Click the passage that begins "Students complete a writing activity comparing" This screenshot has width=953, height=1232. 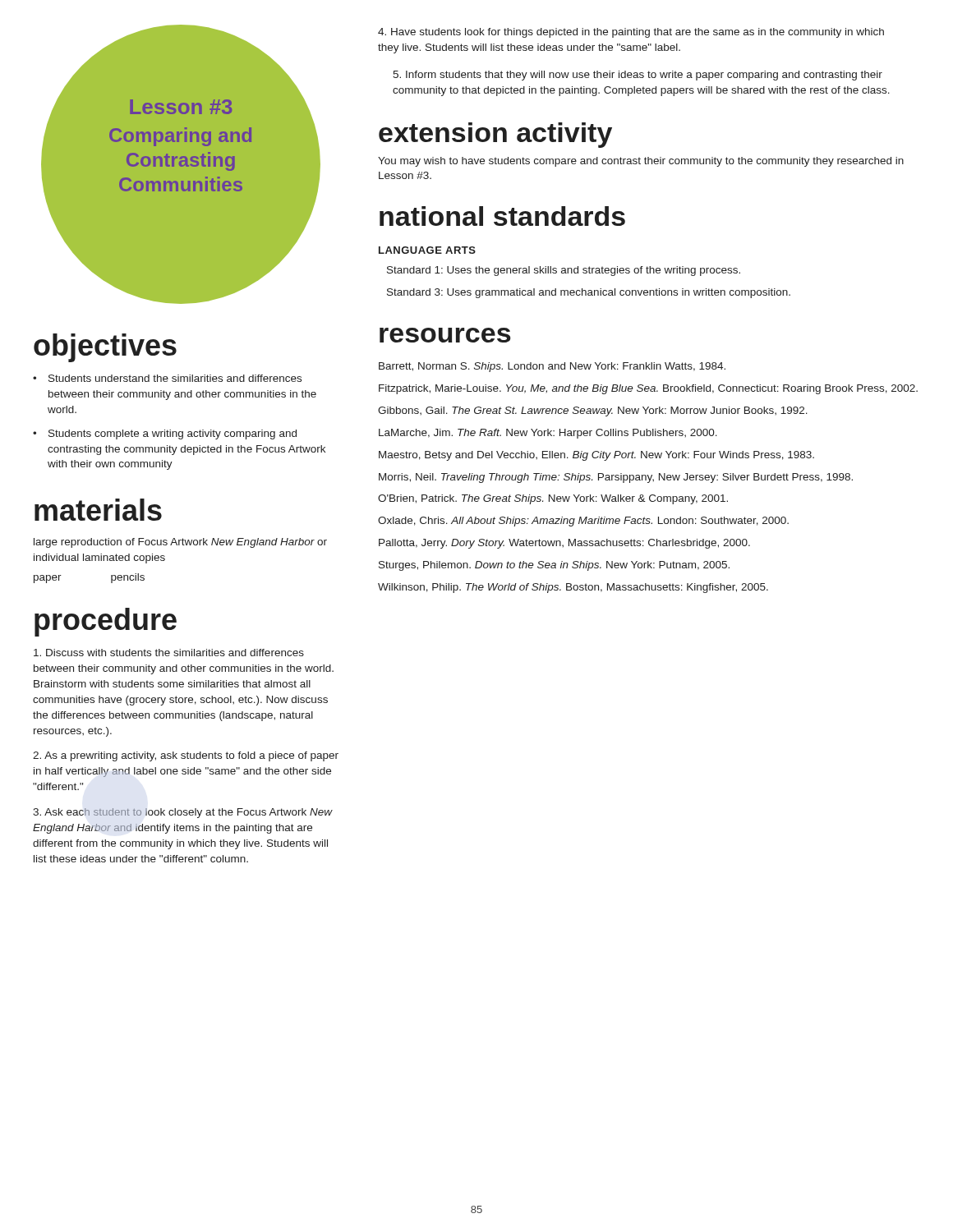[189, 449]
